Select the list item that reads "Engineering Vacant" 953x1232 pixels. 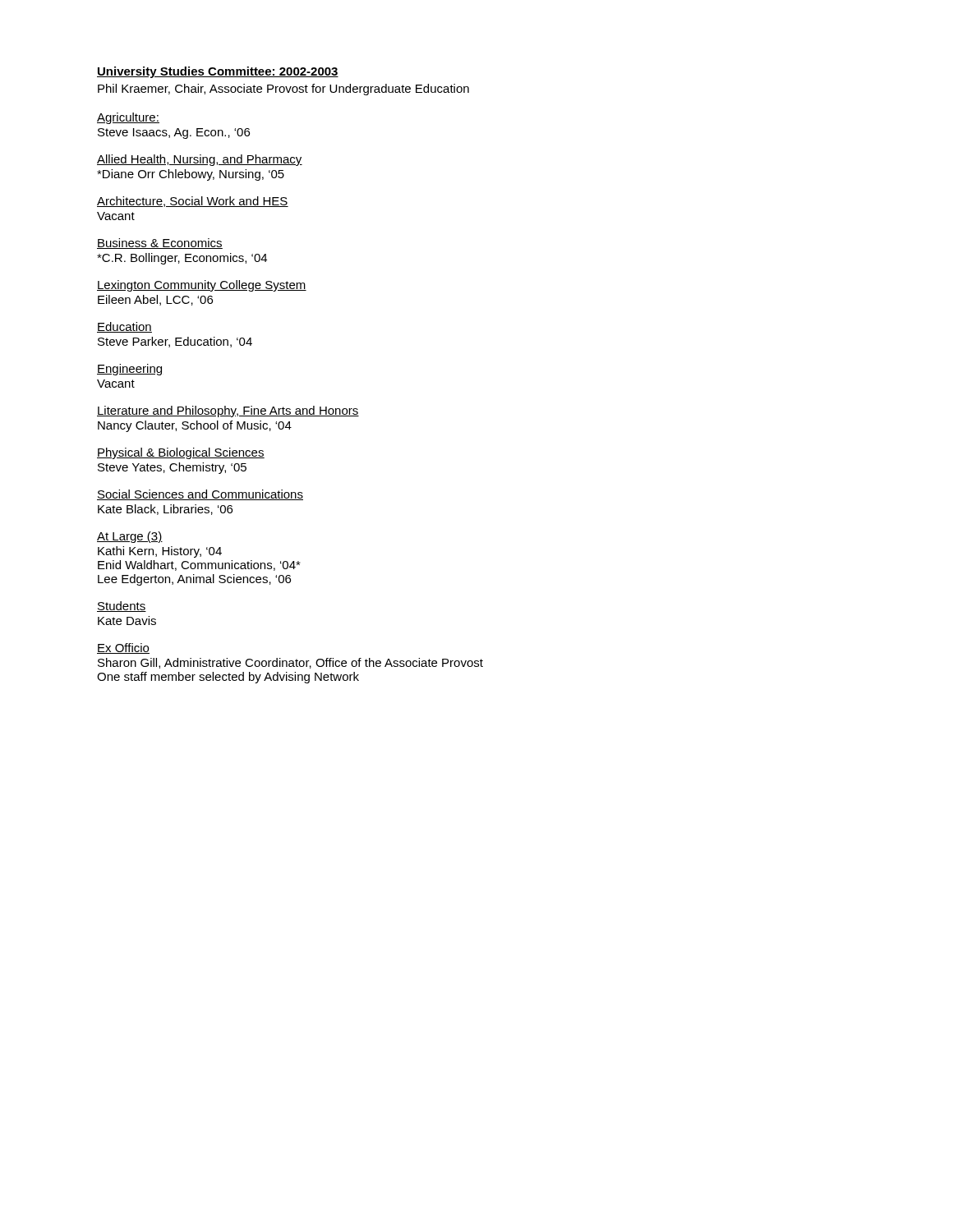(129, 370)
